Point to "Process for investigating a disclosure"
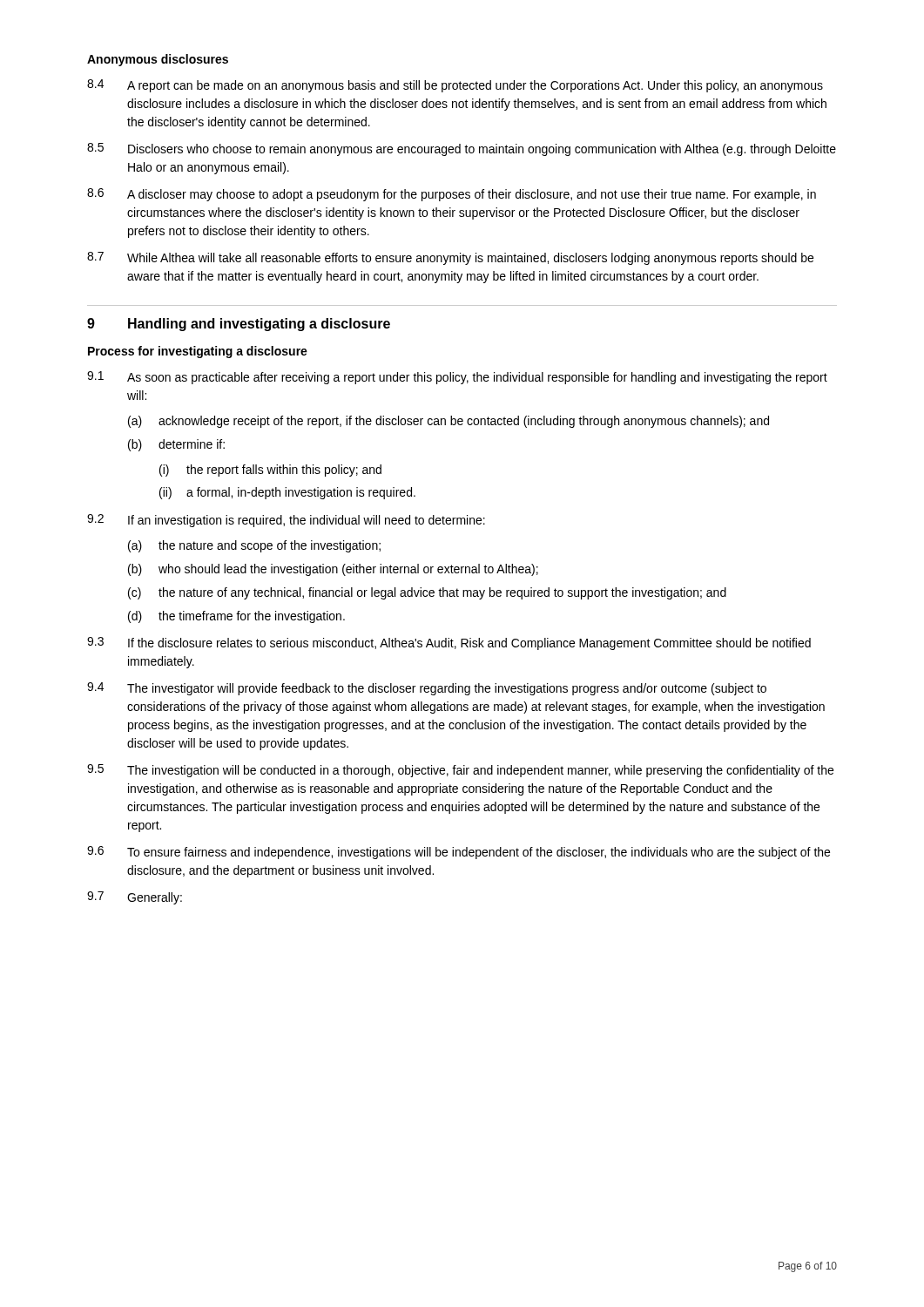Screen dimensions: 1307x924 tap(197, 351)
